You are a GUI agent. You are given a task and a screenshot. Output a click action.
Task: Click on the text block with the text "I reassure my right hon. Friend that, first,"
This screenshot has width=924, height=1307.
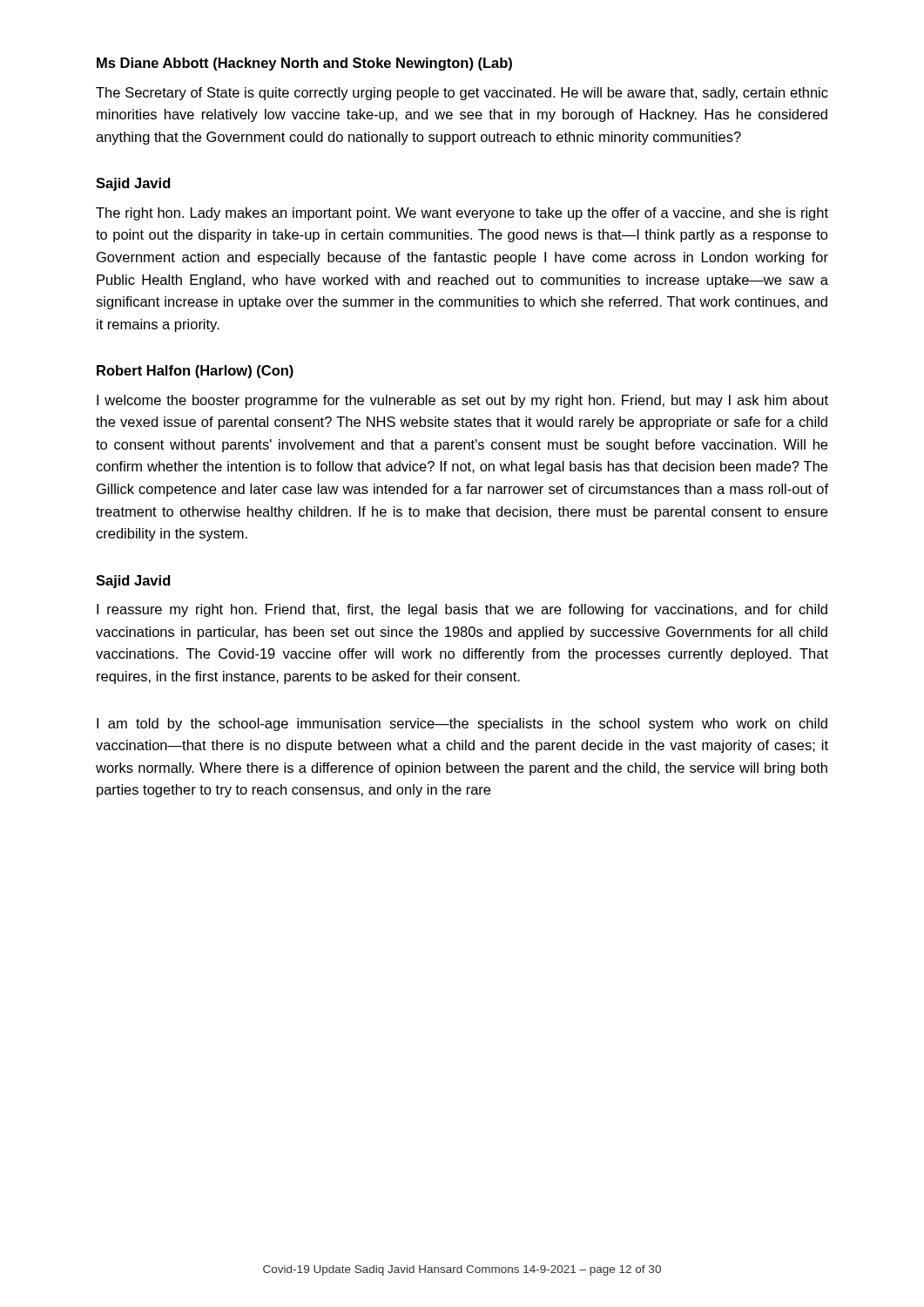(462, 643)
